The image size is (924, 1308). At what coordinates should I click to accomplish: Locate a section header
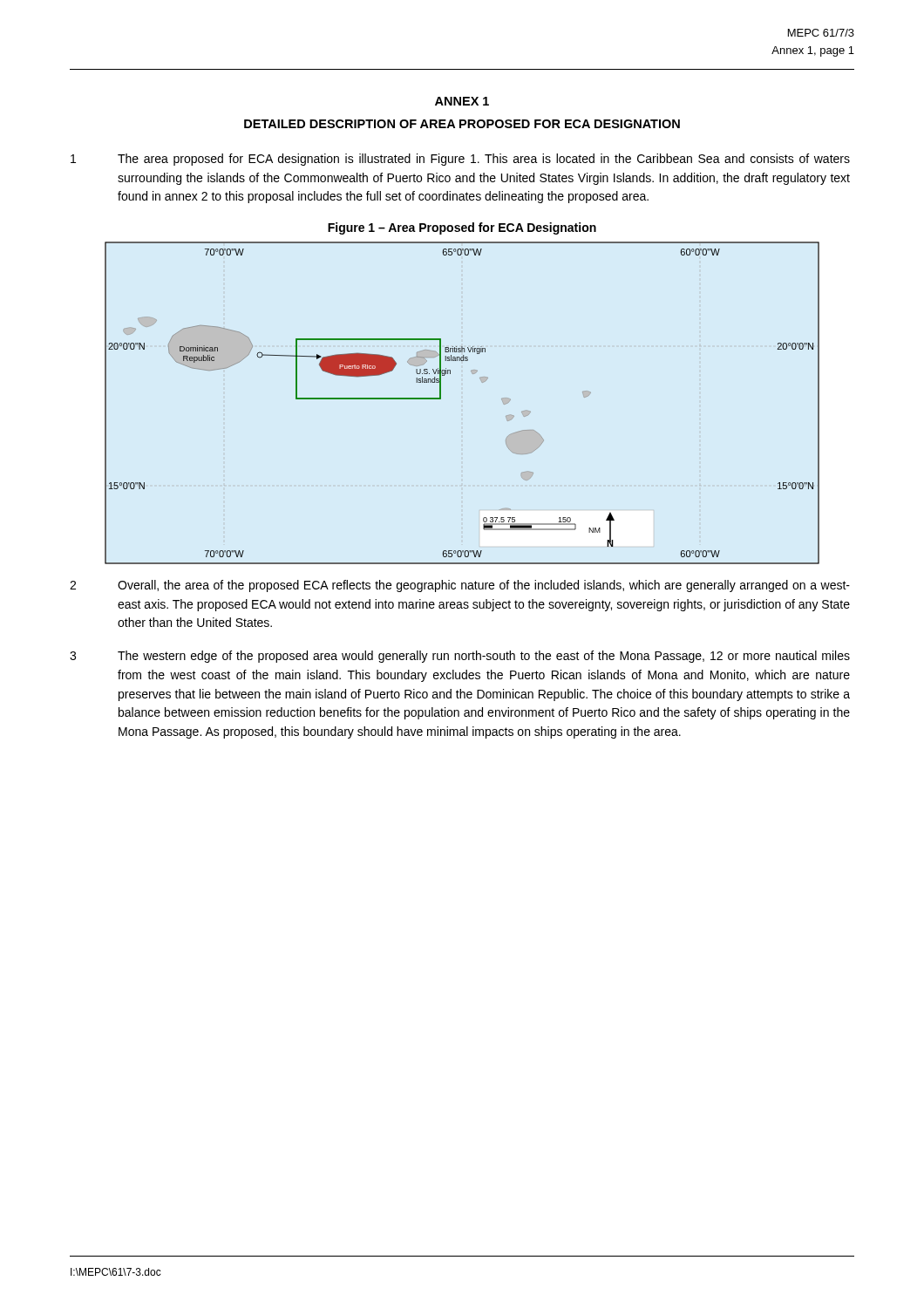click(462, 124)
